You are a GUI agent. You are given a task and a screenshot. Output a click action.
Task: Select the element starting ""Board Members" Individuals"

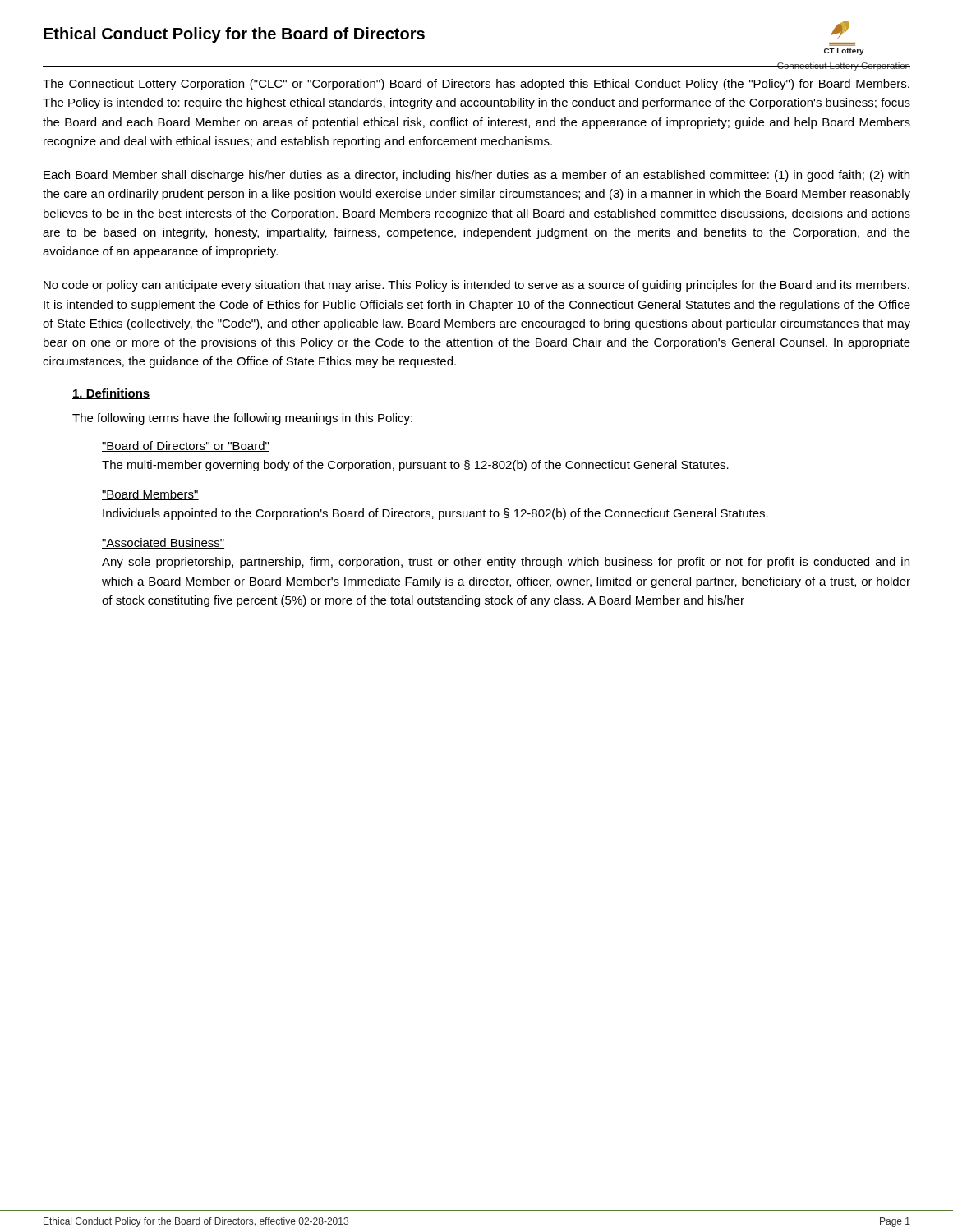click(506, 505)
